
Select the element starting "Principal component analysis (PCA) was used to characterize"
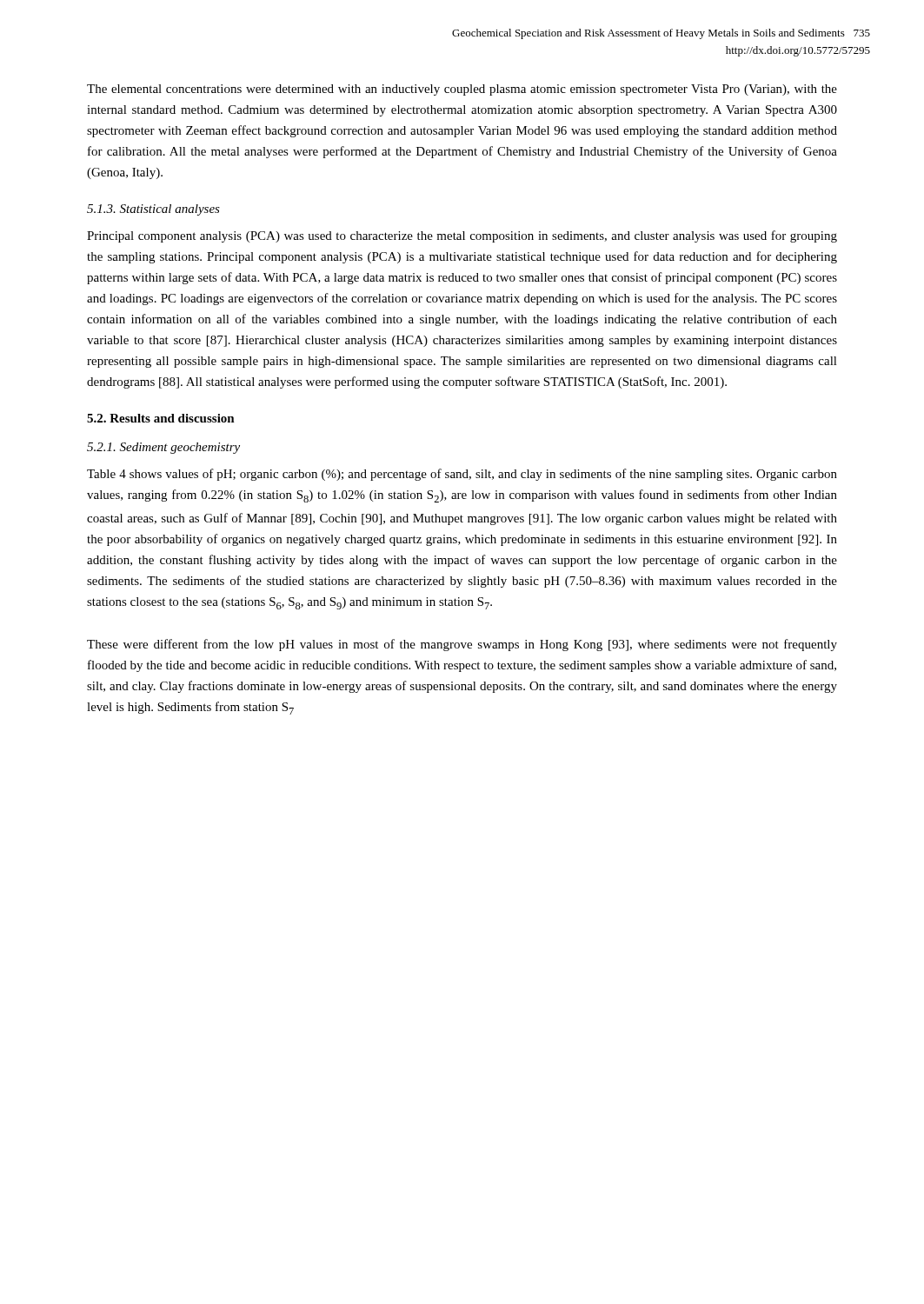462,309
